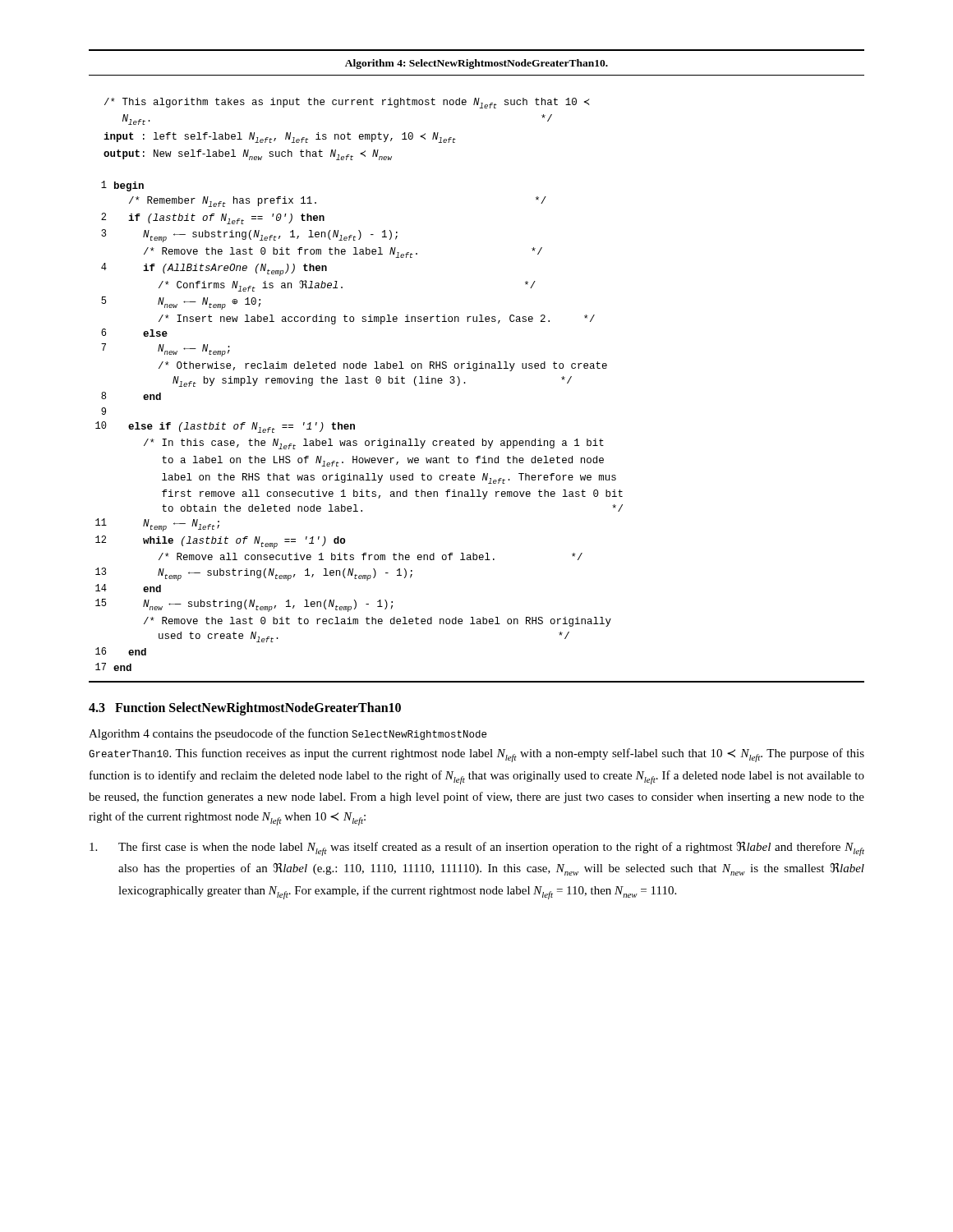Viewport: 953px width, 1232px height.
Task: Locate the text block starting "Algorithm 4 contains the pseudocode of the function"
Action: pos(476,776)
